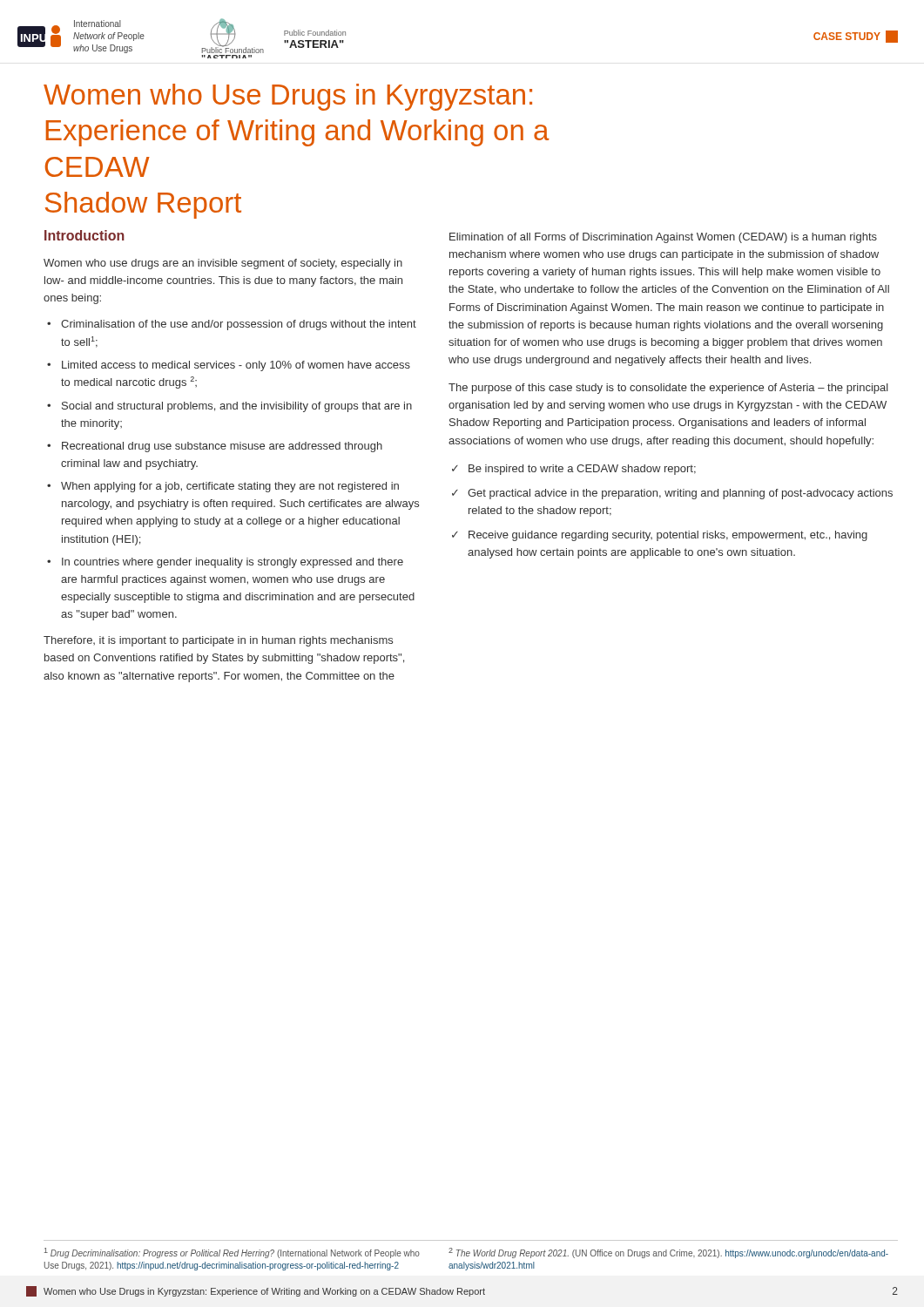Click the title
The image size is (924, 1307).
point(348,149)
